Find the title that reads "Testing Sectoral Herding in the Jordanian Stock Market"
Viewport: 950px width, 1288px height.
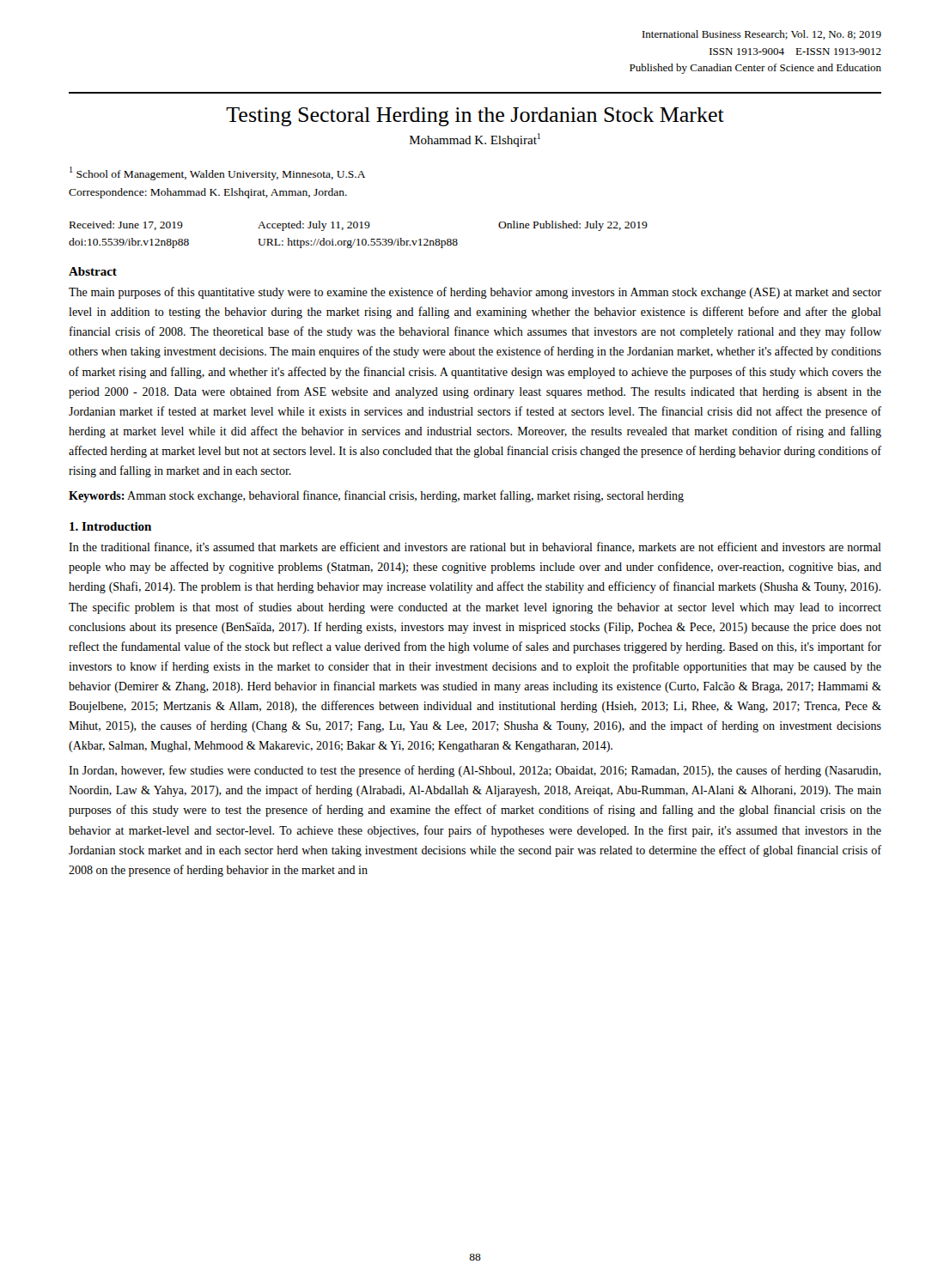click(475, 124)
